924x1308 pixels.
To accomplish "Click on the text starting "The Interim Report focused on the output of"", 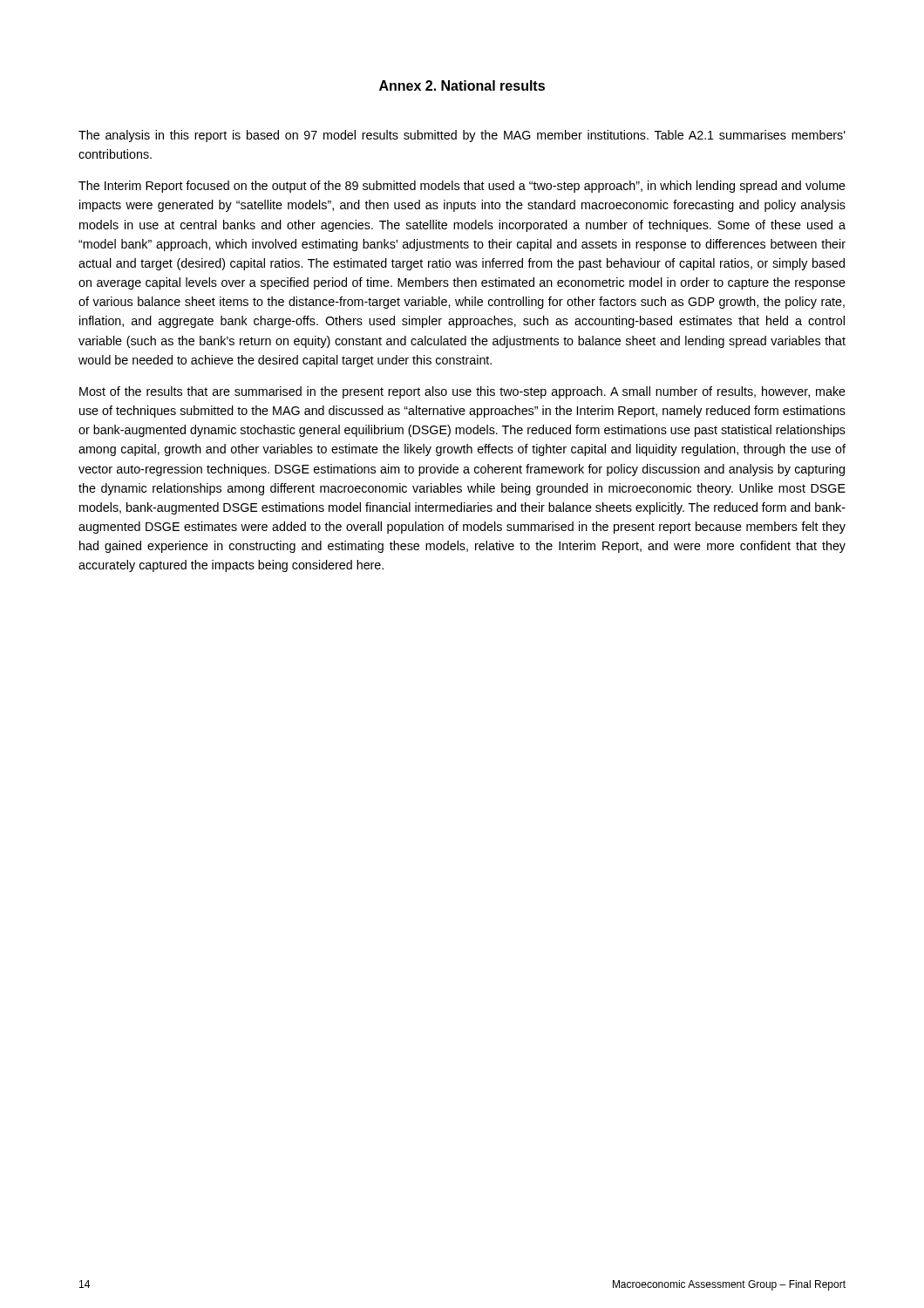I will click(462, 273).
